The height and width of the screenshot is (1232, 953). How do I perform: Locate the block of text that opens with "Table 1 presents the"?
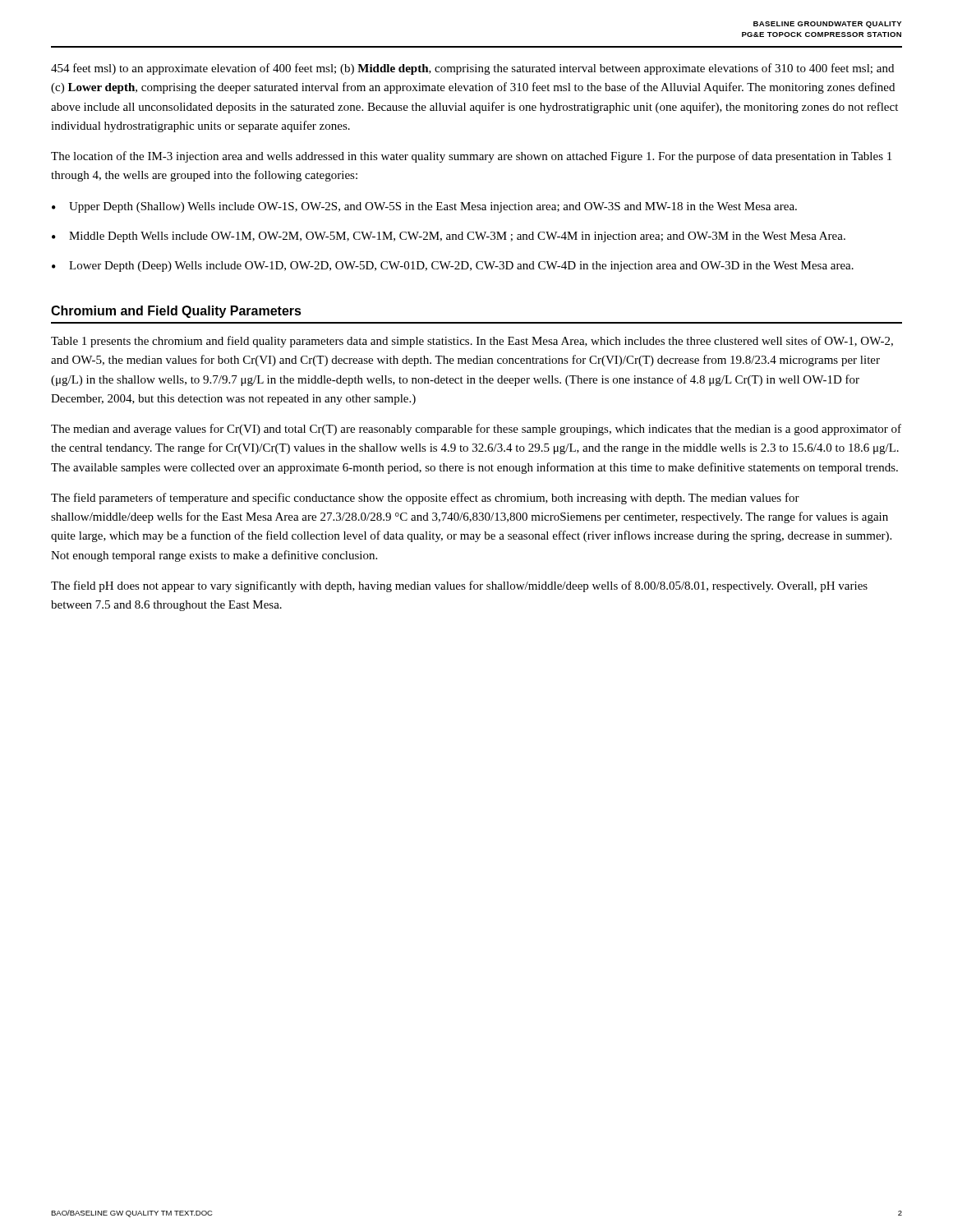(x=472, y=370)
